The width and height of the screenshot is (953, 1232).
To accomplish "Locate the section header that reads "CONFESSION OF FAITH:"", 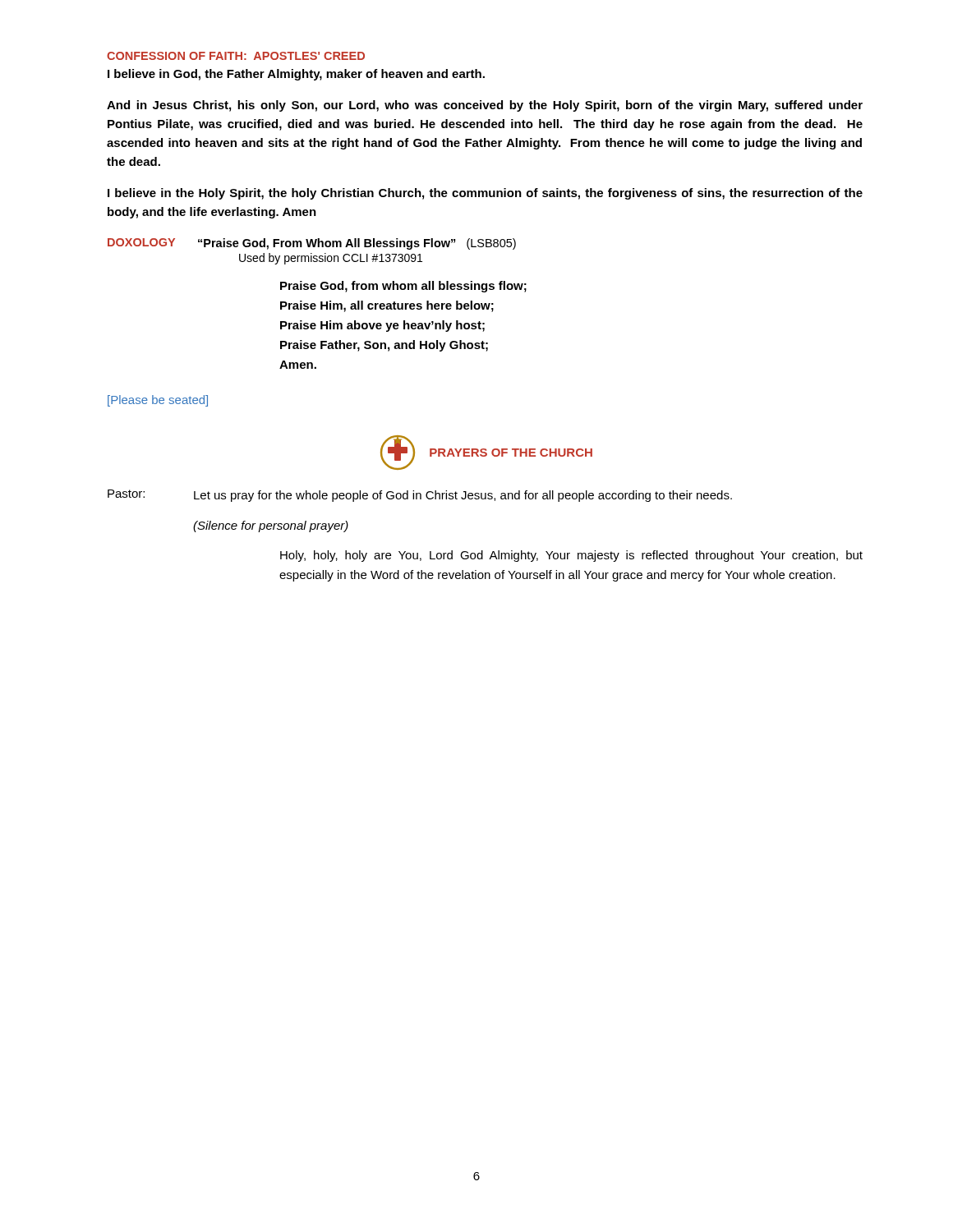I will click(236, 56).
